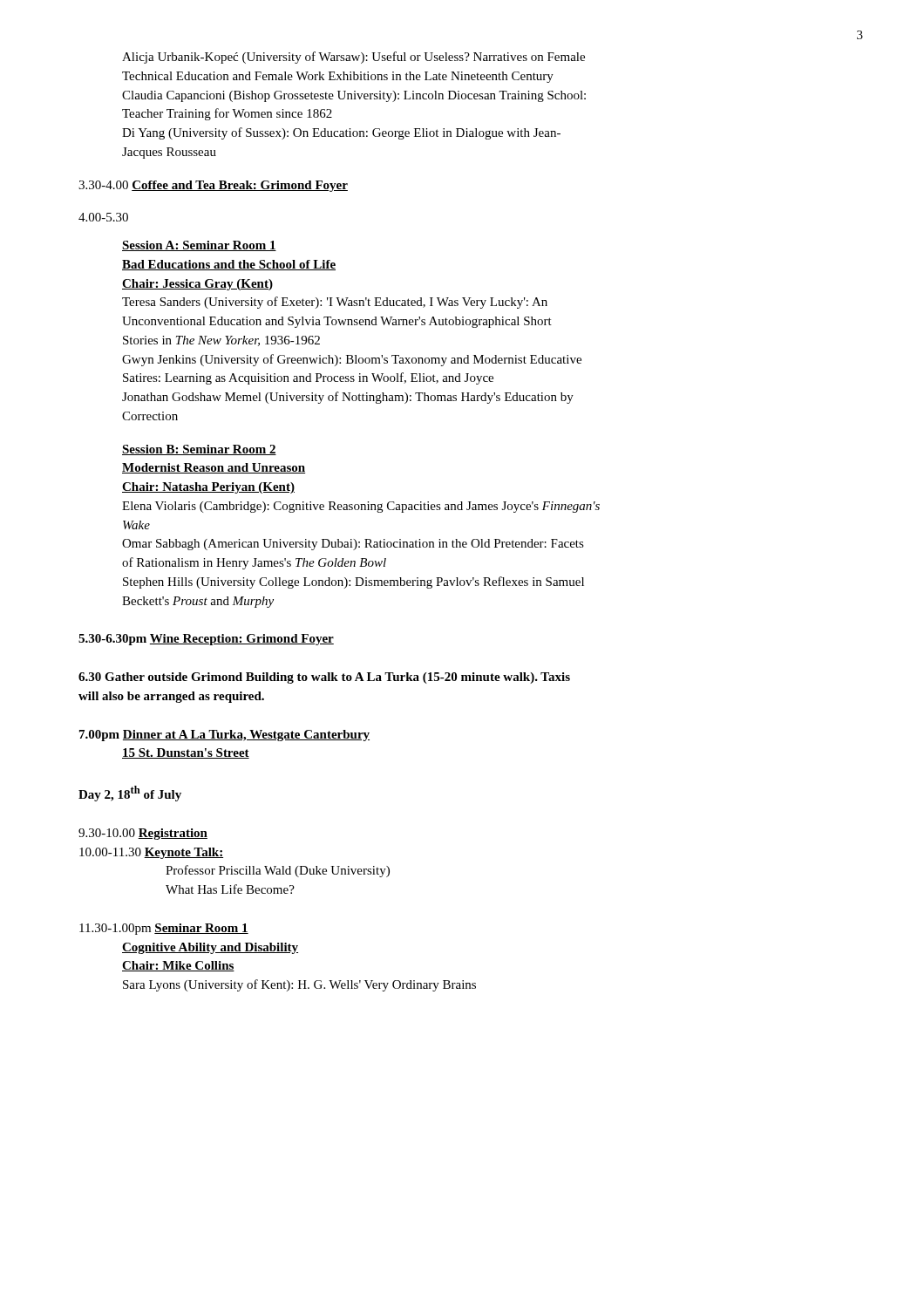Click on the region starting "Session B: Seminar"
The width and height of the screenshot is (924, 1308).
pyautogui.click(x=199, y=450)
